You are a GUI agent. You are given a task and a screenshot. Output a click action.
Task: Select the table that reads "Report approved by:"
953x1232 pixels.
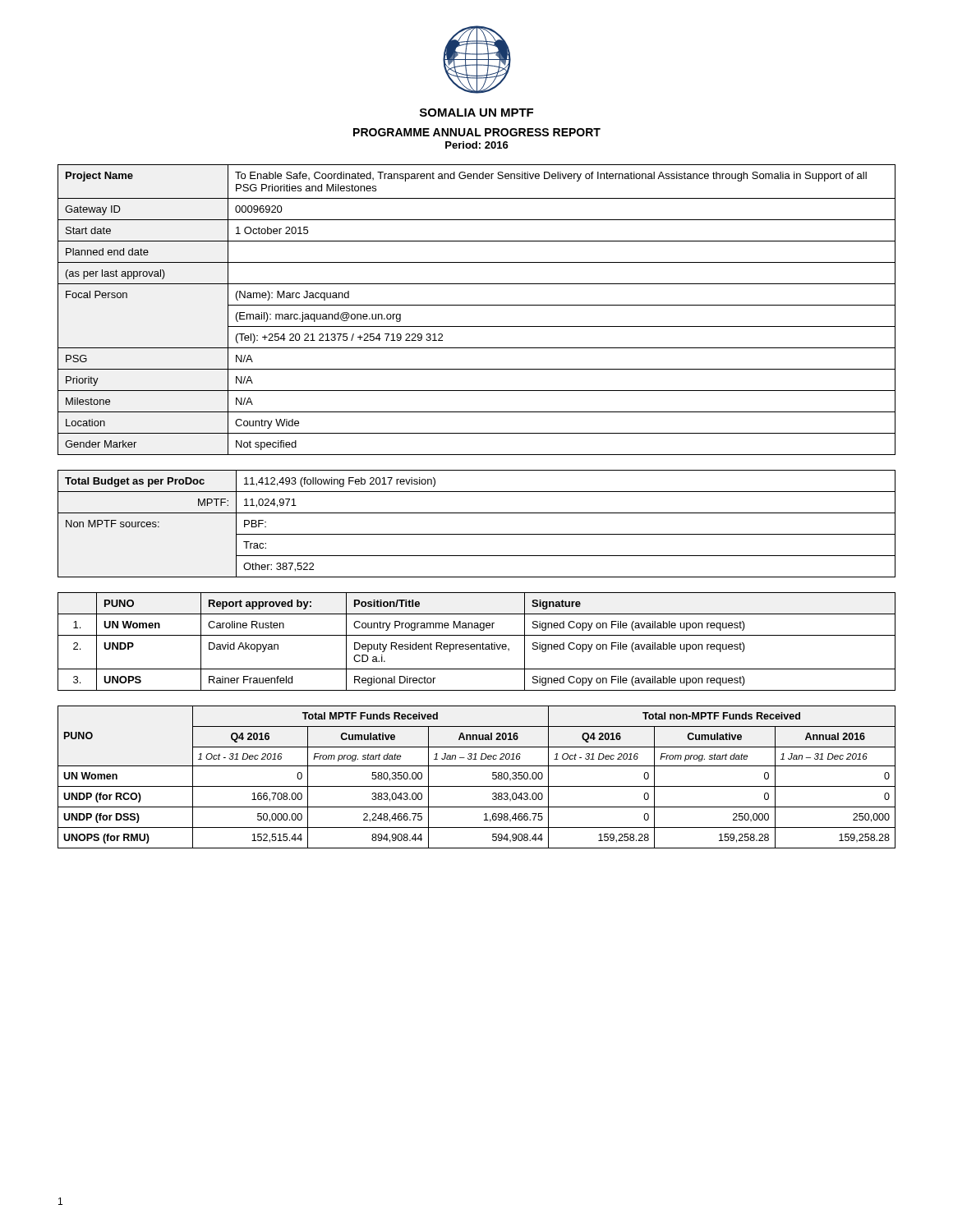[x=476, y=642]
